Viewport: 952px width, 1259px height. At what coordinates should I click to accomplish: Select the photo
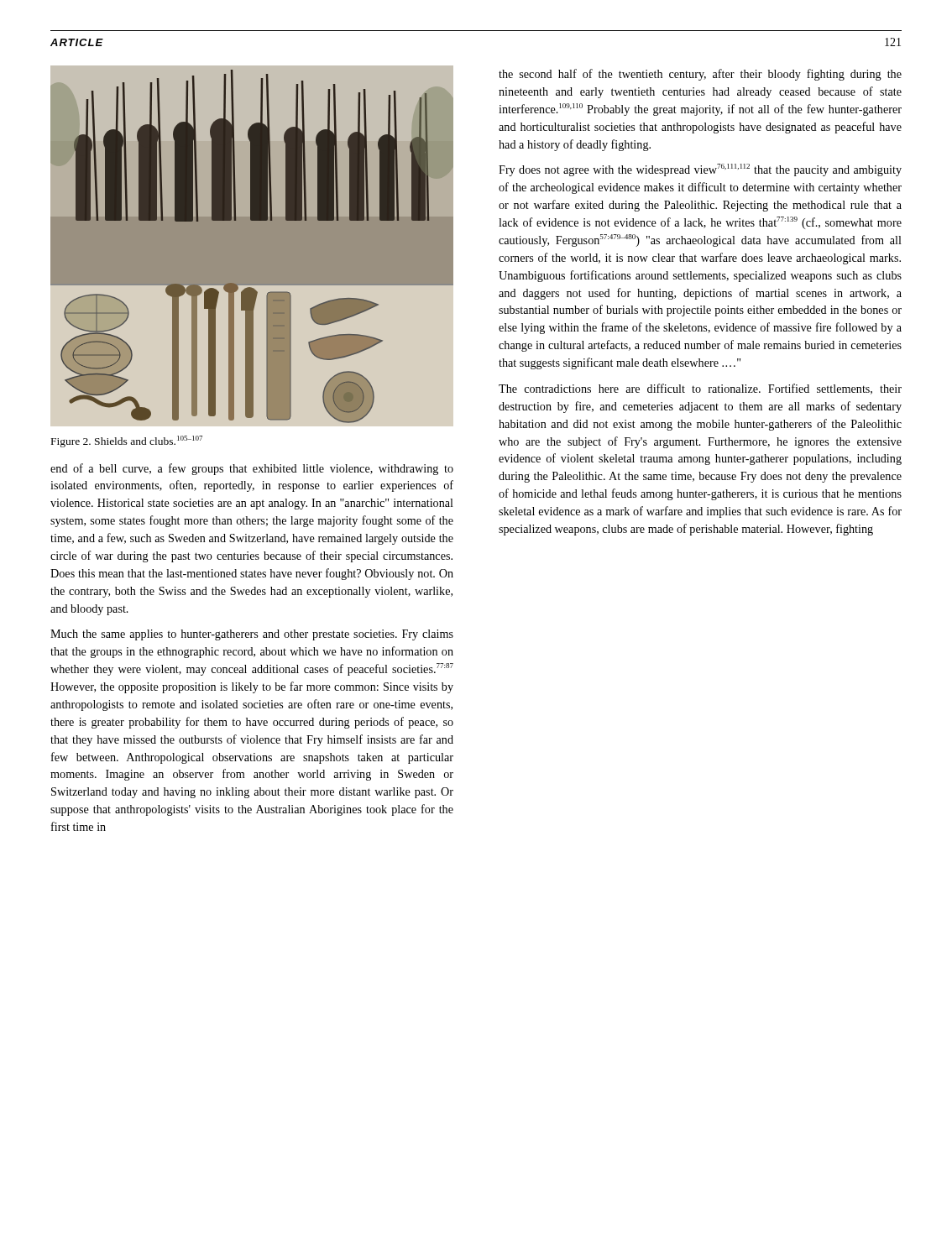click(252, 246)
